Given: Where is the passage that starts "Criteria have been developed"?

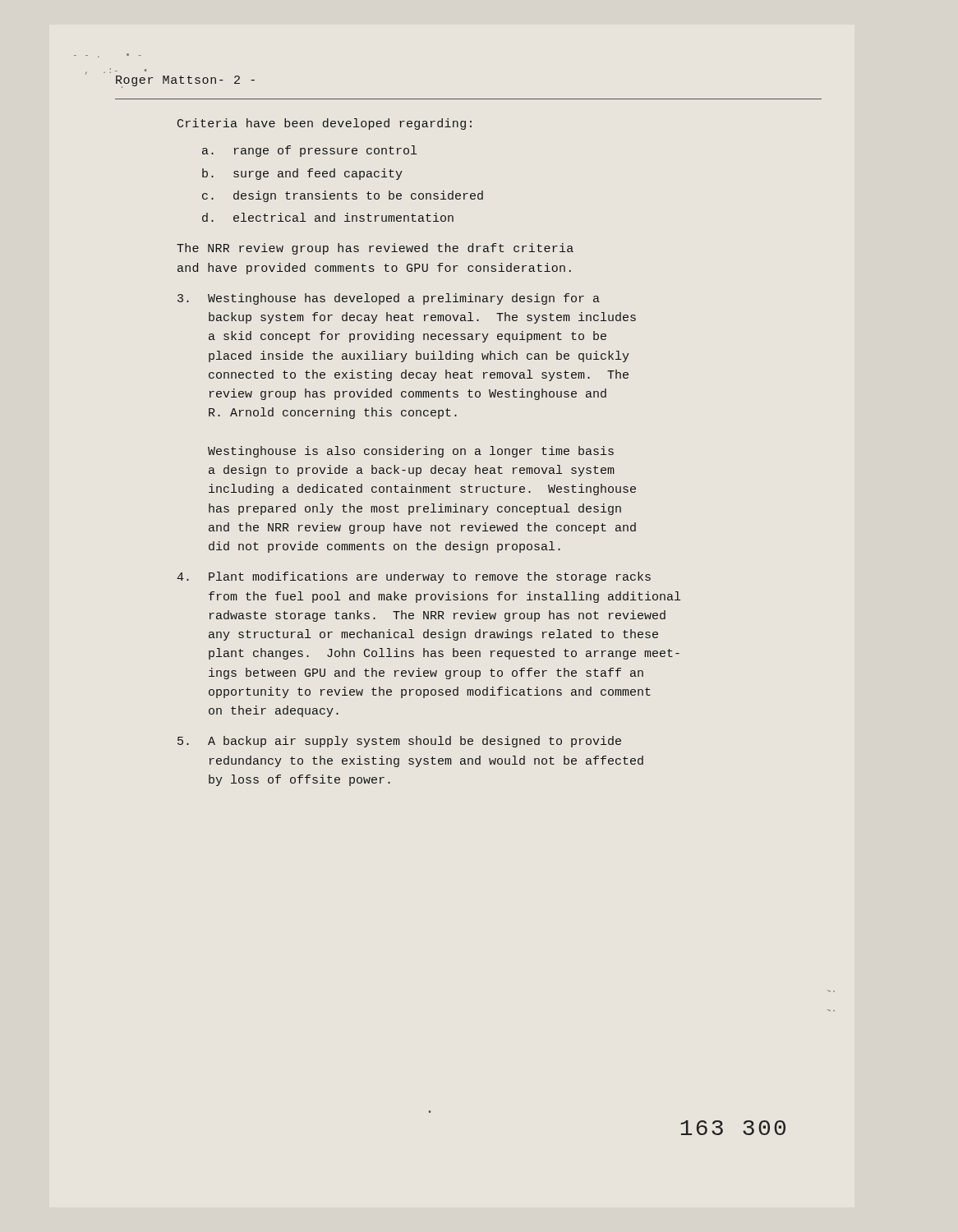Looking at the screenshot, I should pyautogui.click(x=326, y=124).
